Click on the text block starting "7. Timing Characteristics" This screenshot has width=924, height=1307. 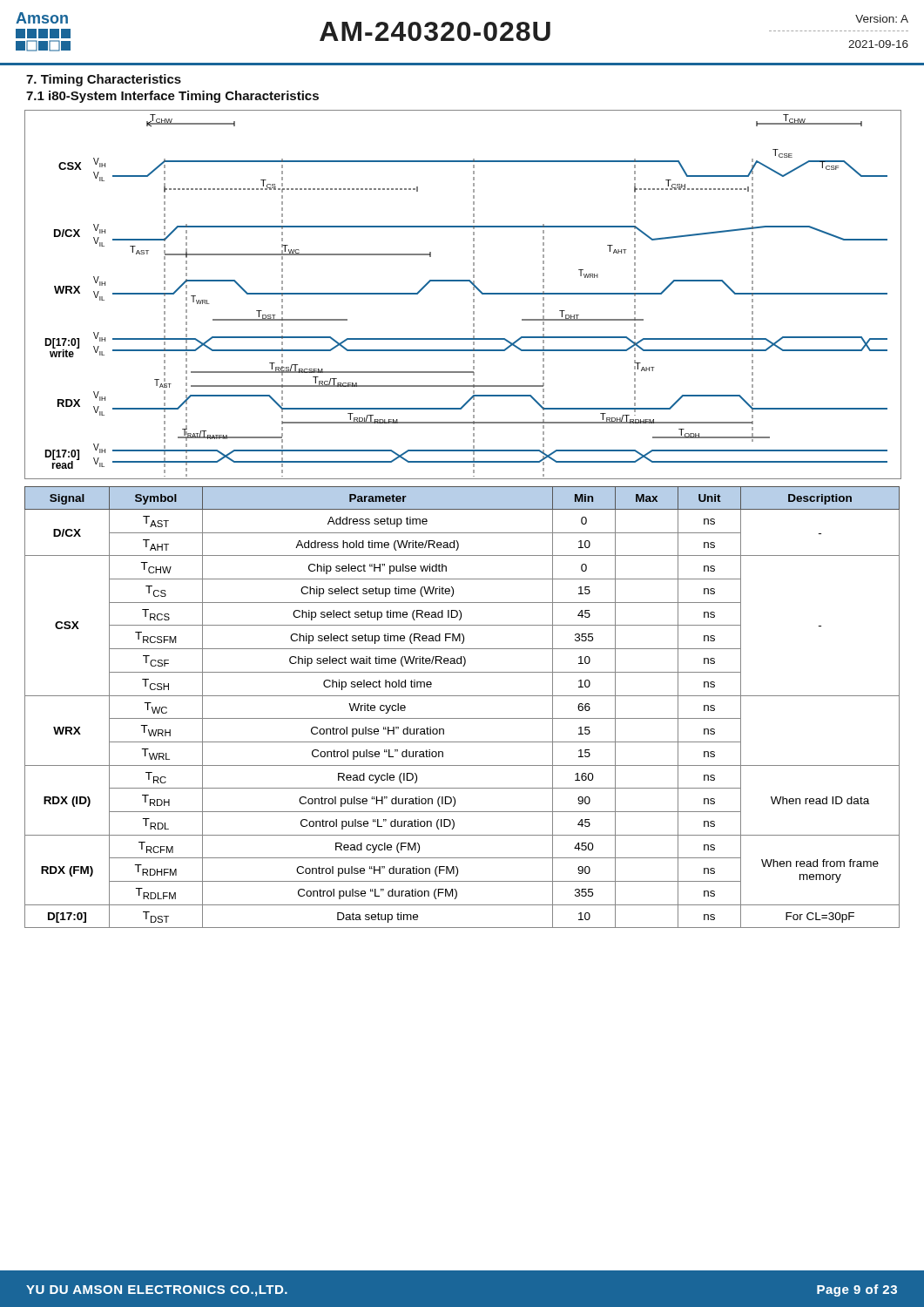104,79
